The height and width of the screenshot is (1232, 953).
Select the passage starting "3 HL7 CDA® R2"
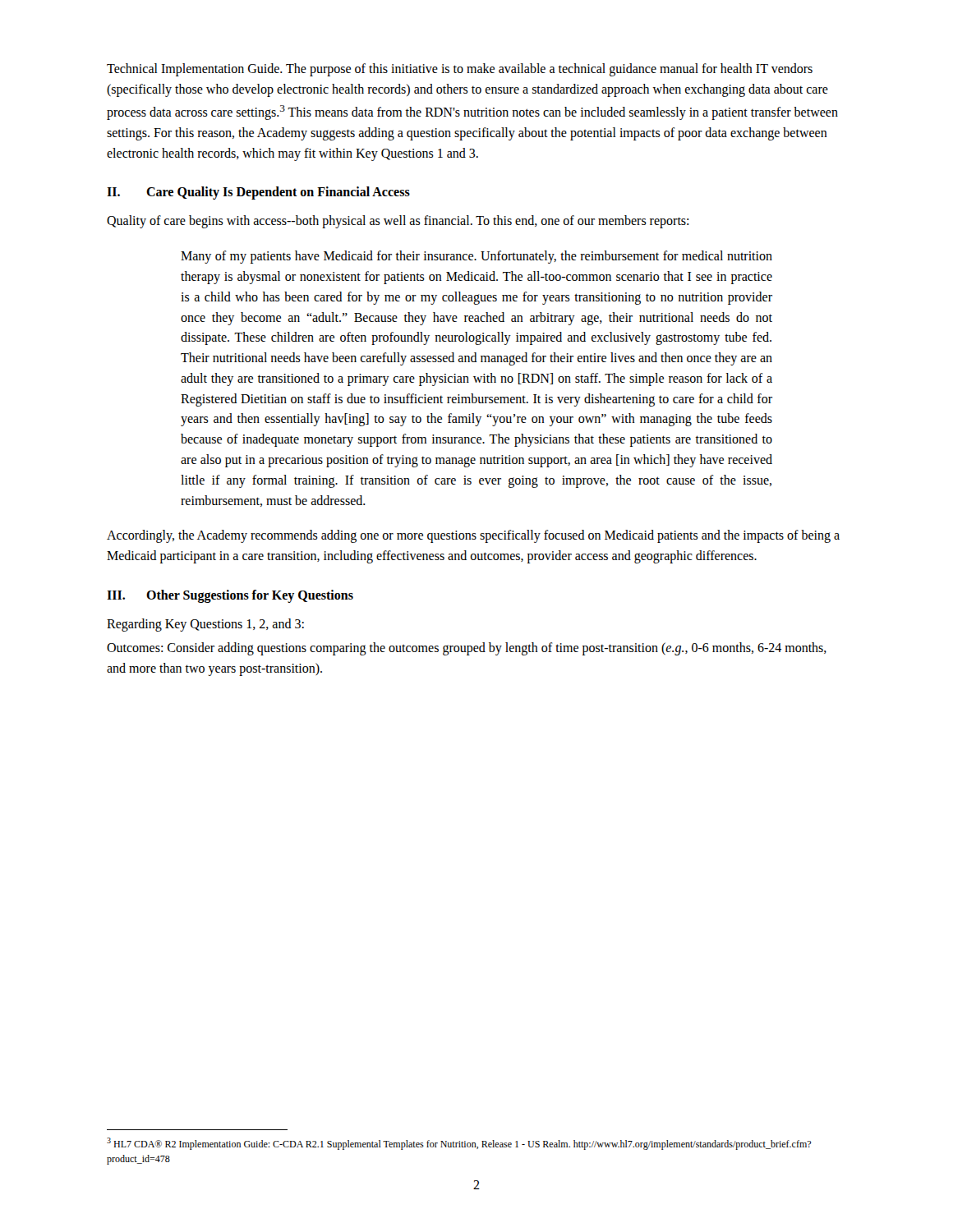(x=459, y=1150)
